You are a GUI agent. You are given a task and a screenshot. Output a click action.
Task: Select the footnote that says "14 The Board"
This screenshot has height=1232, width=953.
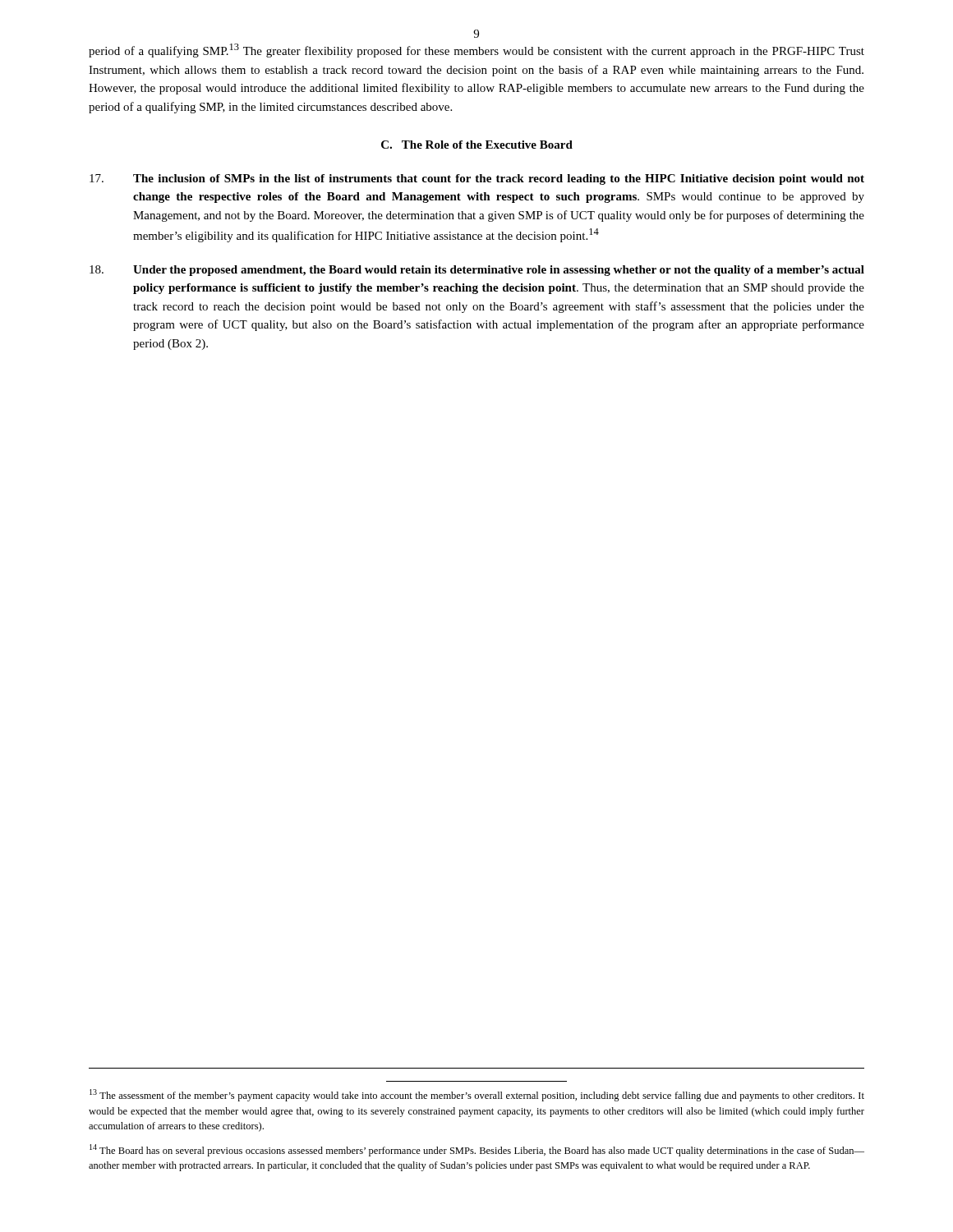476,1157
